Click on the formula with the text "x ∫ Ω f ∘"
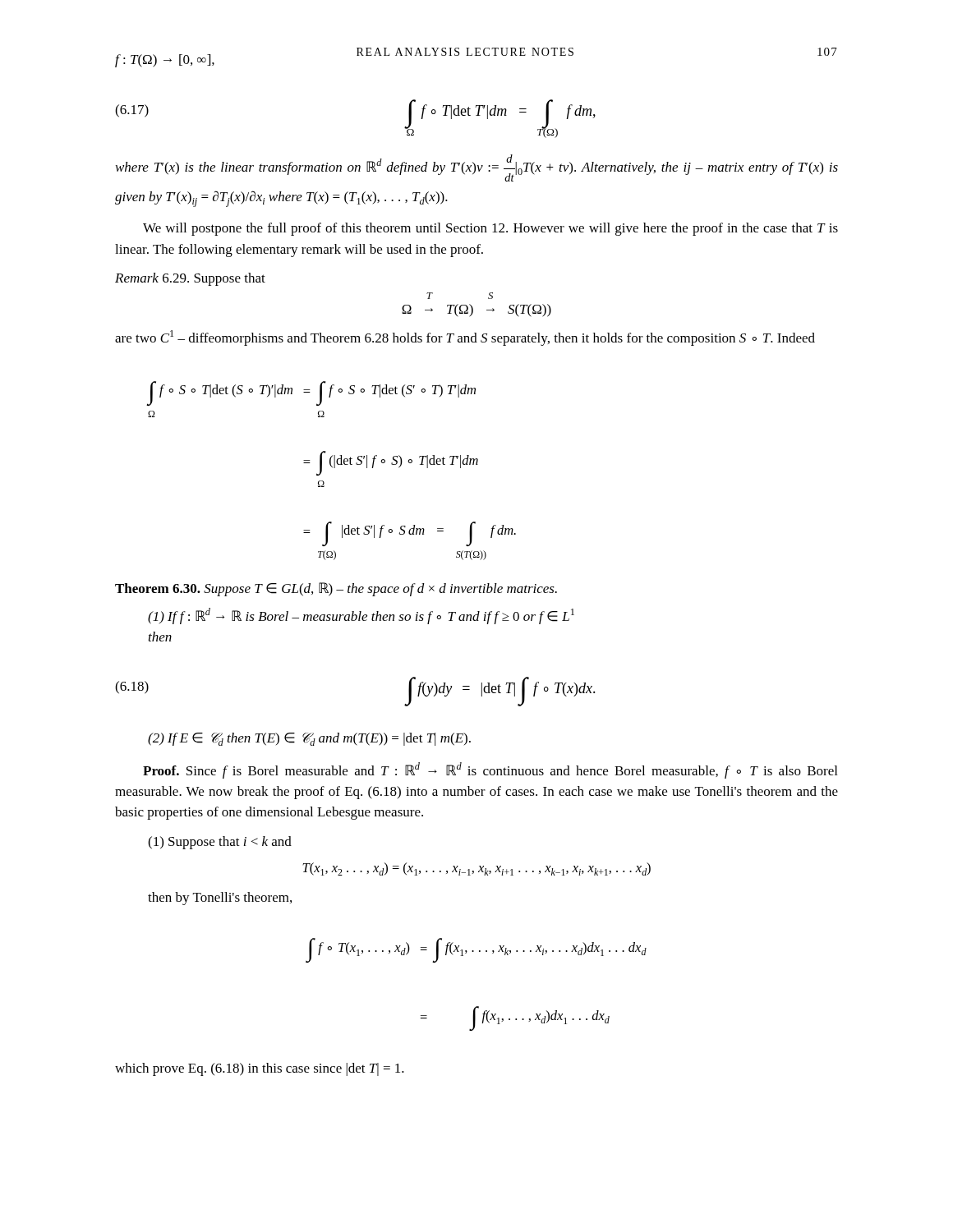 [332, 462]
